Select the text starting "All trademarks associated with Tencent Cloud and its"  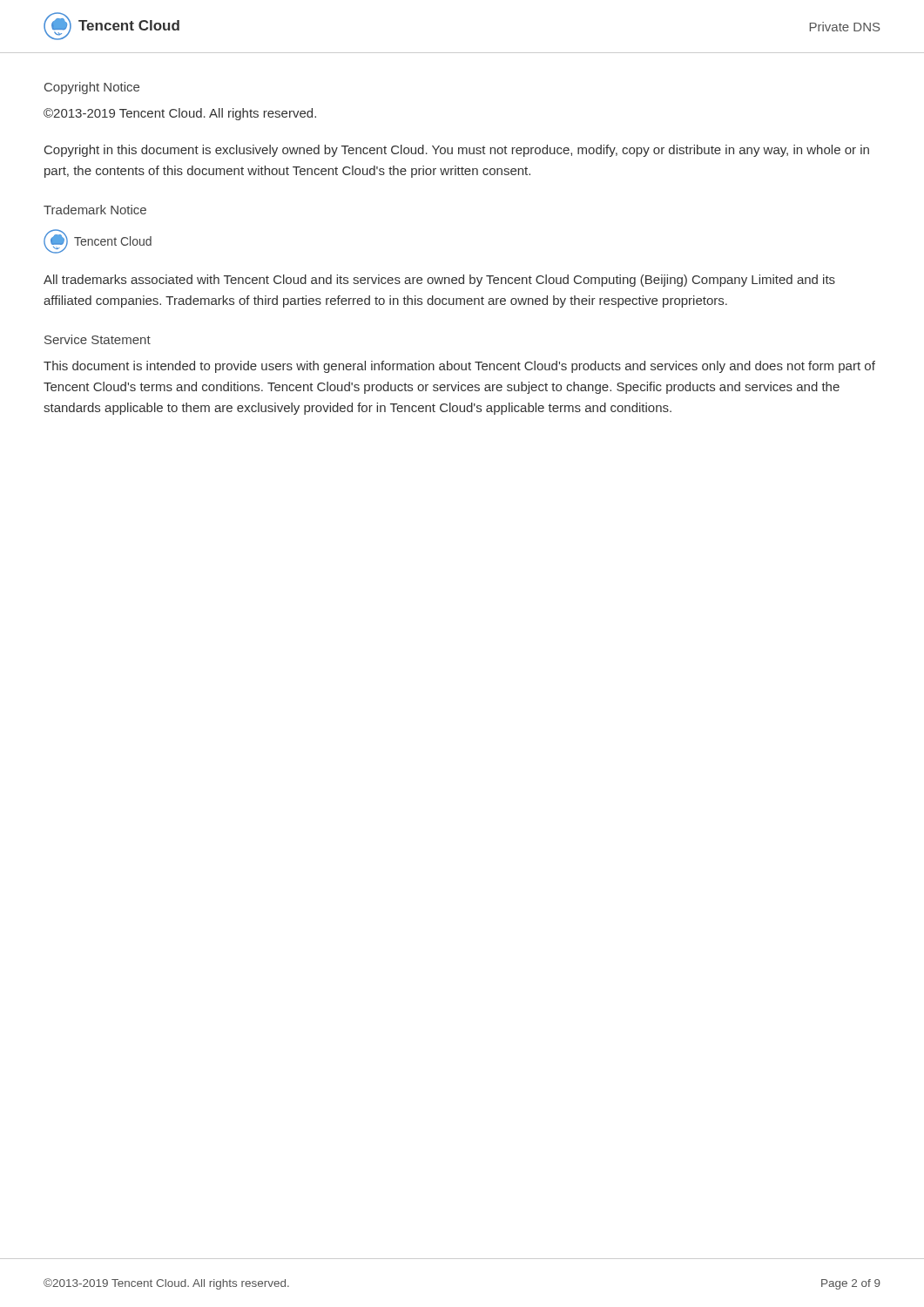[x=439, y=290]
